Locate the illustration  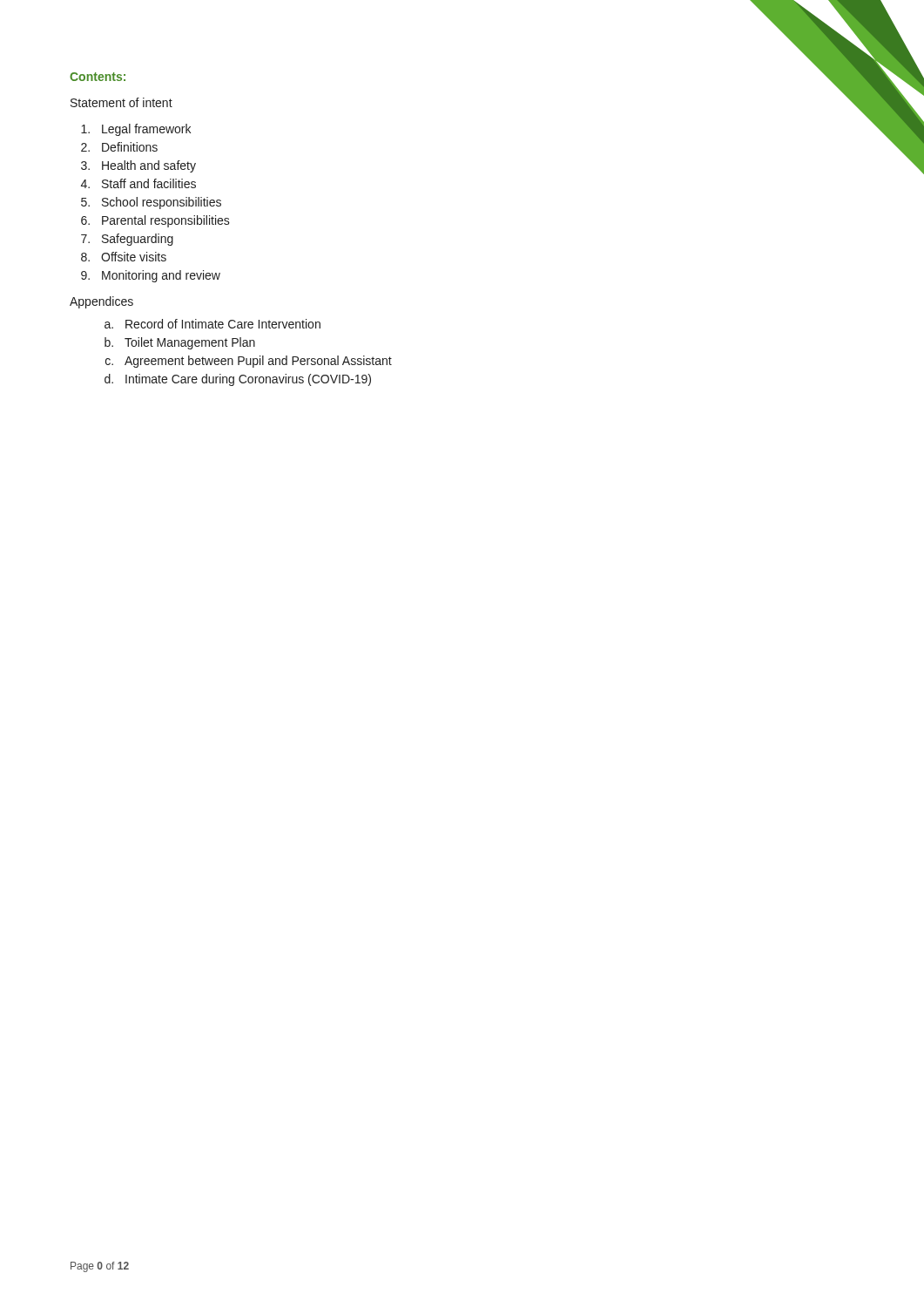[x=802, y=87]
